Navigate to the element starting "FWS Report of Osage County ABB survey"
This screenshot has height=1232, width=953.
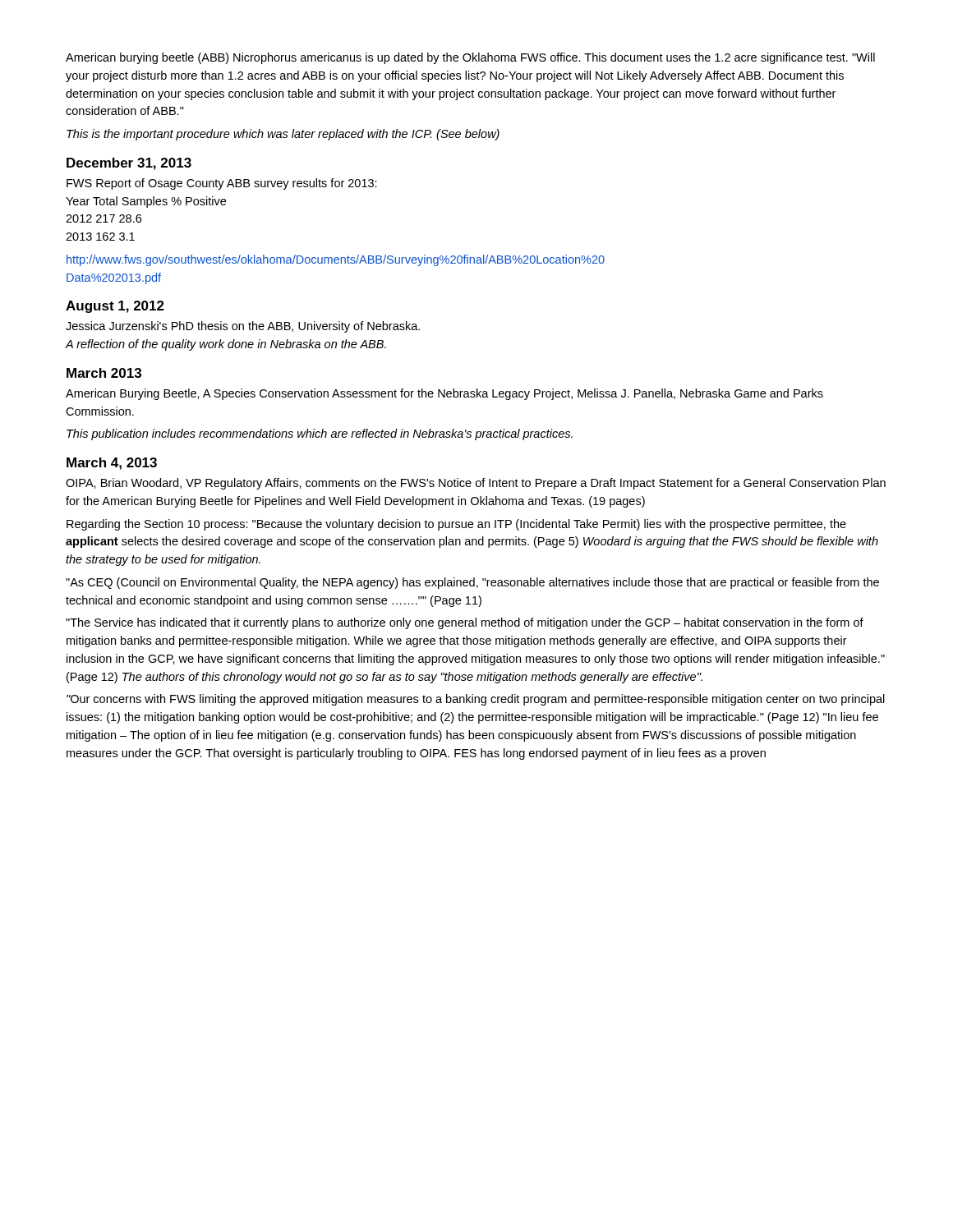click(x=222, y=210)
